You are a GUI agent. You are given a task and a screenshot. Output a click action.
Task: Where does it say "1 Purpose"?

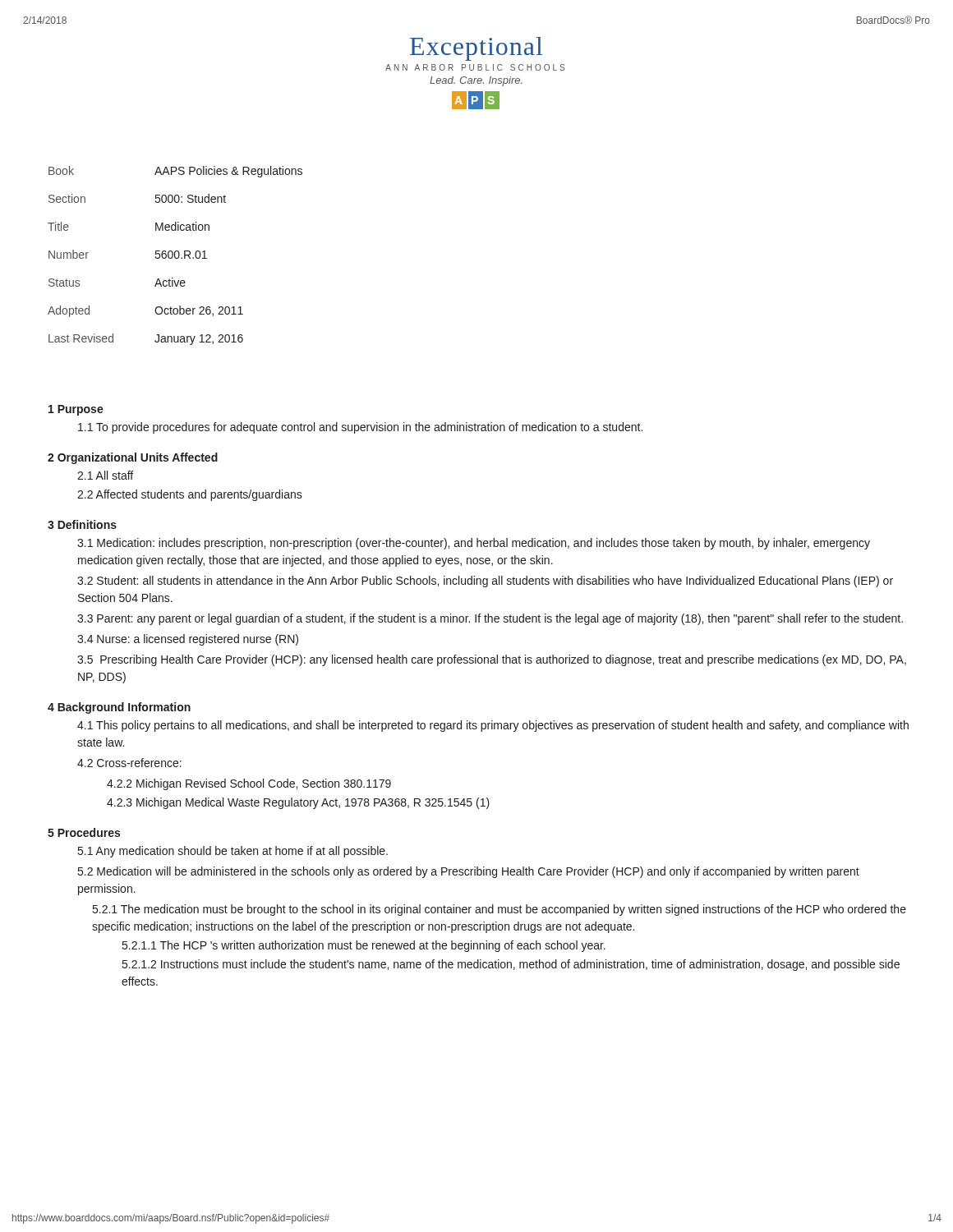click(75, 409)
